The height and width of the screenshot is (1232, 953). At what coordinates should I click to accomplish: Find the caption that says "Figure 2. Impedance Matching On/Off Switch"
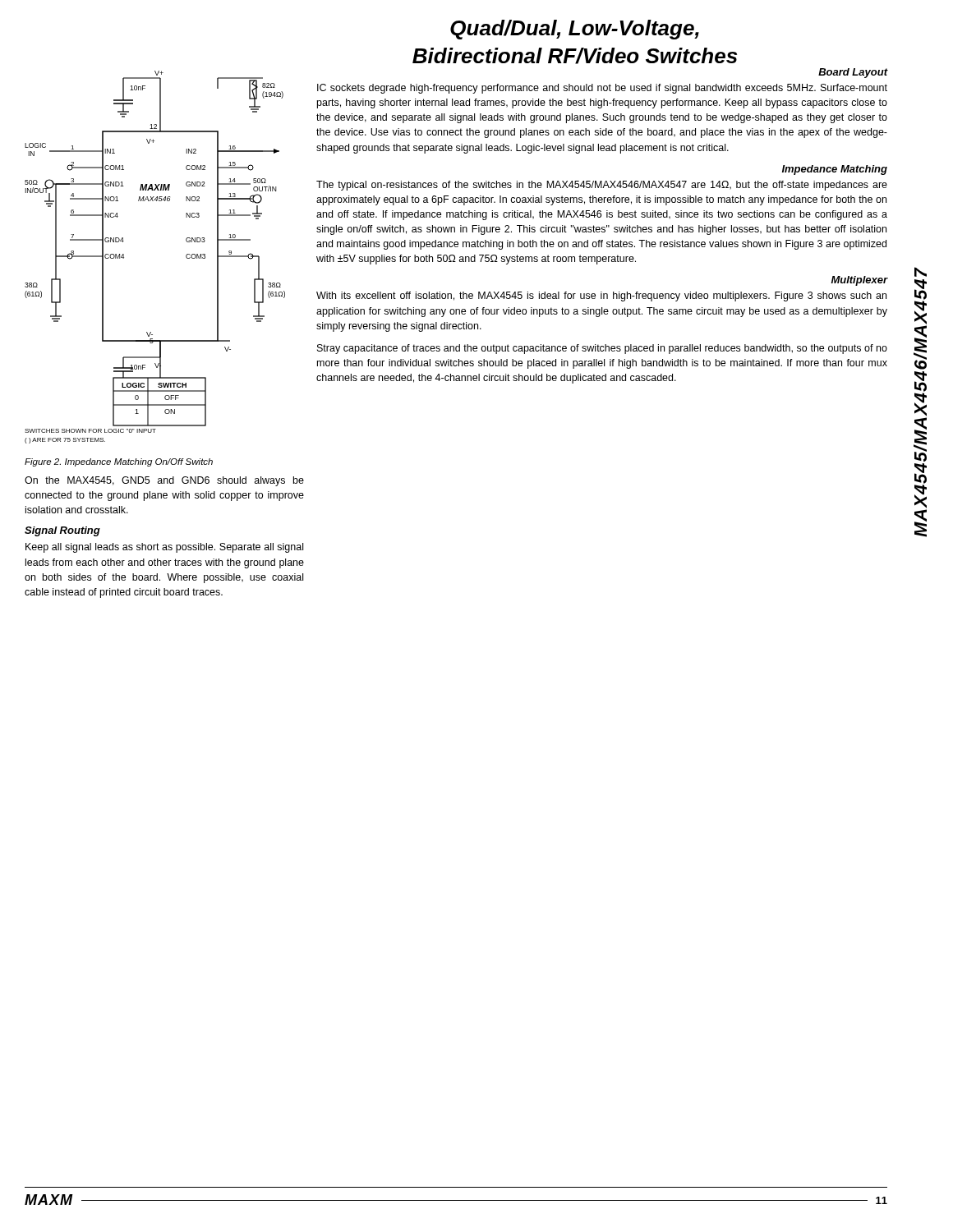pos(119,462)
